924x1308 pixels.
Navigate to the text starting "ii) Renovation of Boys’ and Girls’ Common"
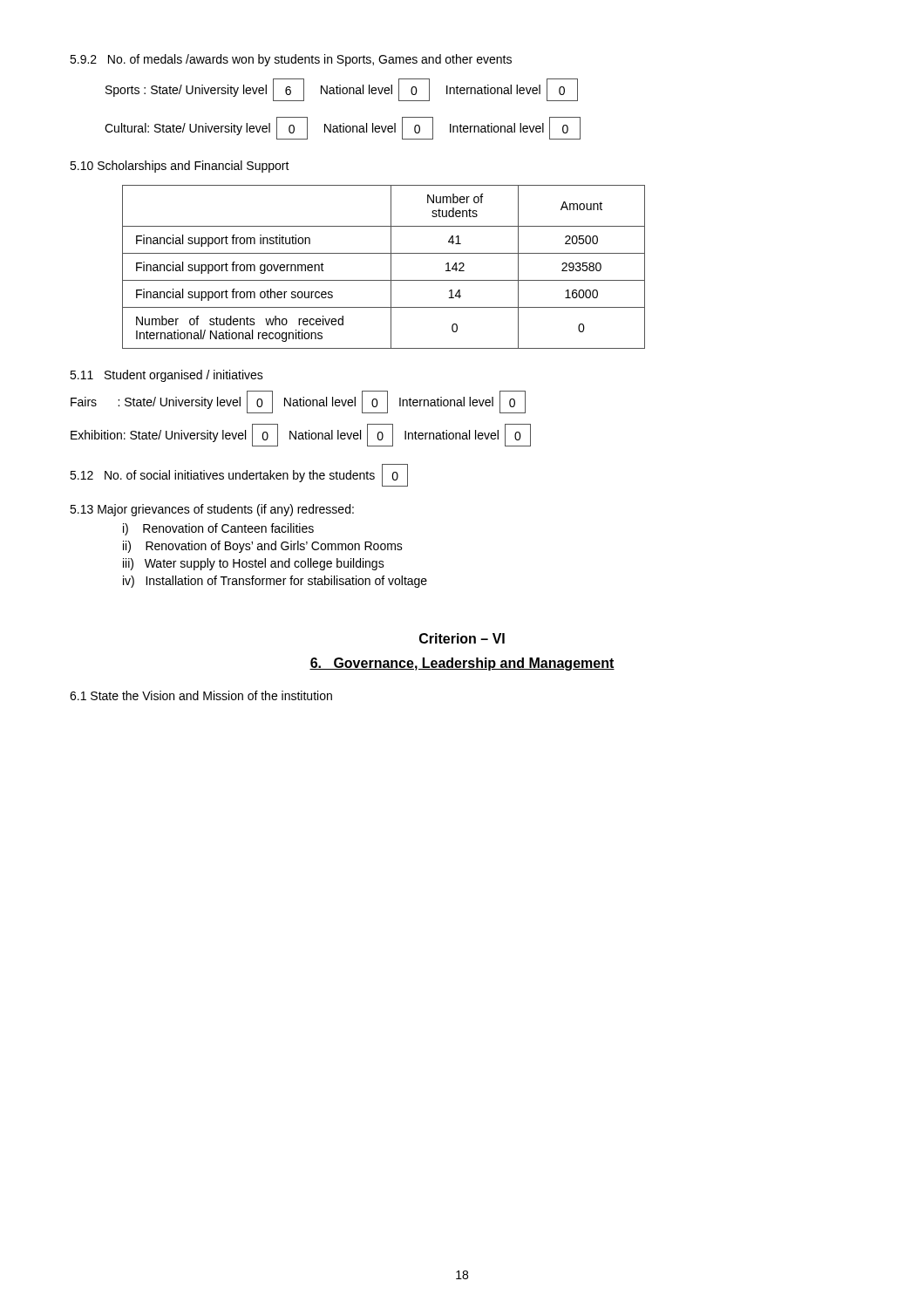coord(262,546)
